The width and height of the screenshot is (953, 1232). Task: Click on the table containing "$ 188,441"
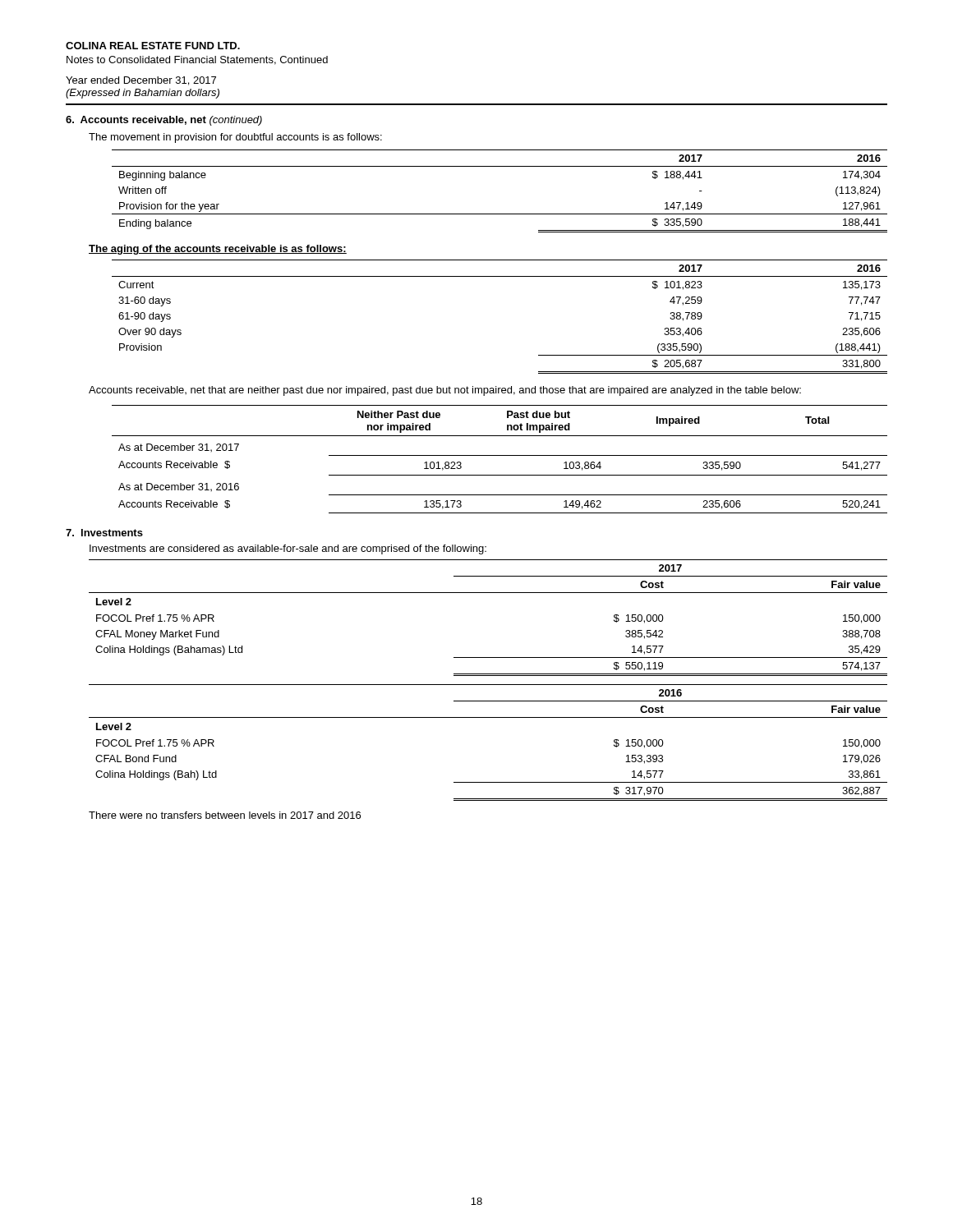click(488, 191)
